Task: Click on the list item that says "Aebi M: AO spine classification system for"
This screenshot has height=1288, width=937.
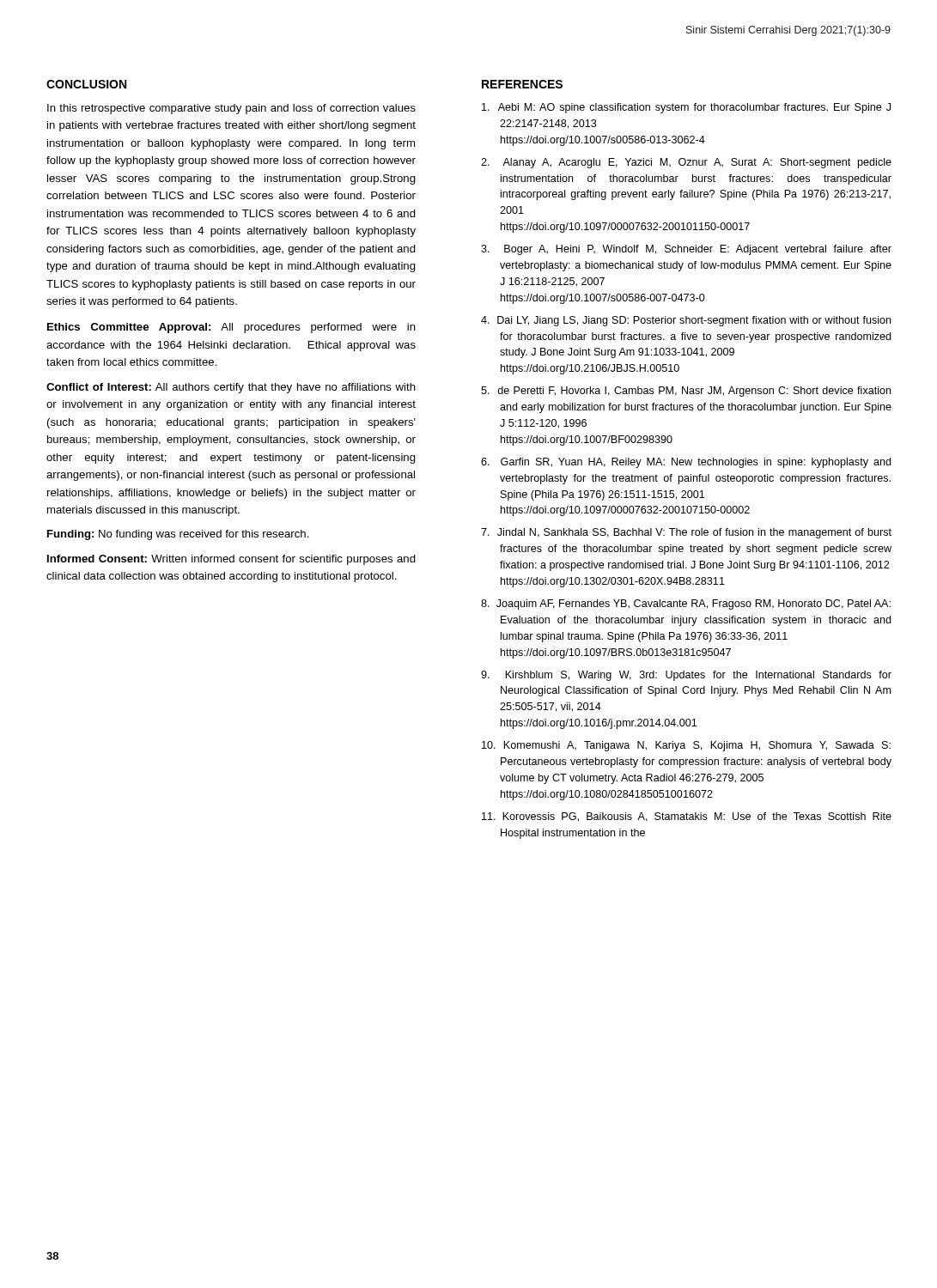Action: [x=686, y=124]
